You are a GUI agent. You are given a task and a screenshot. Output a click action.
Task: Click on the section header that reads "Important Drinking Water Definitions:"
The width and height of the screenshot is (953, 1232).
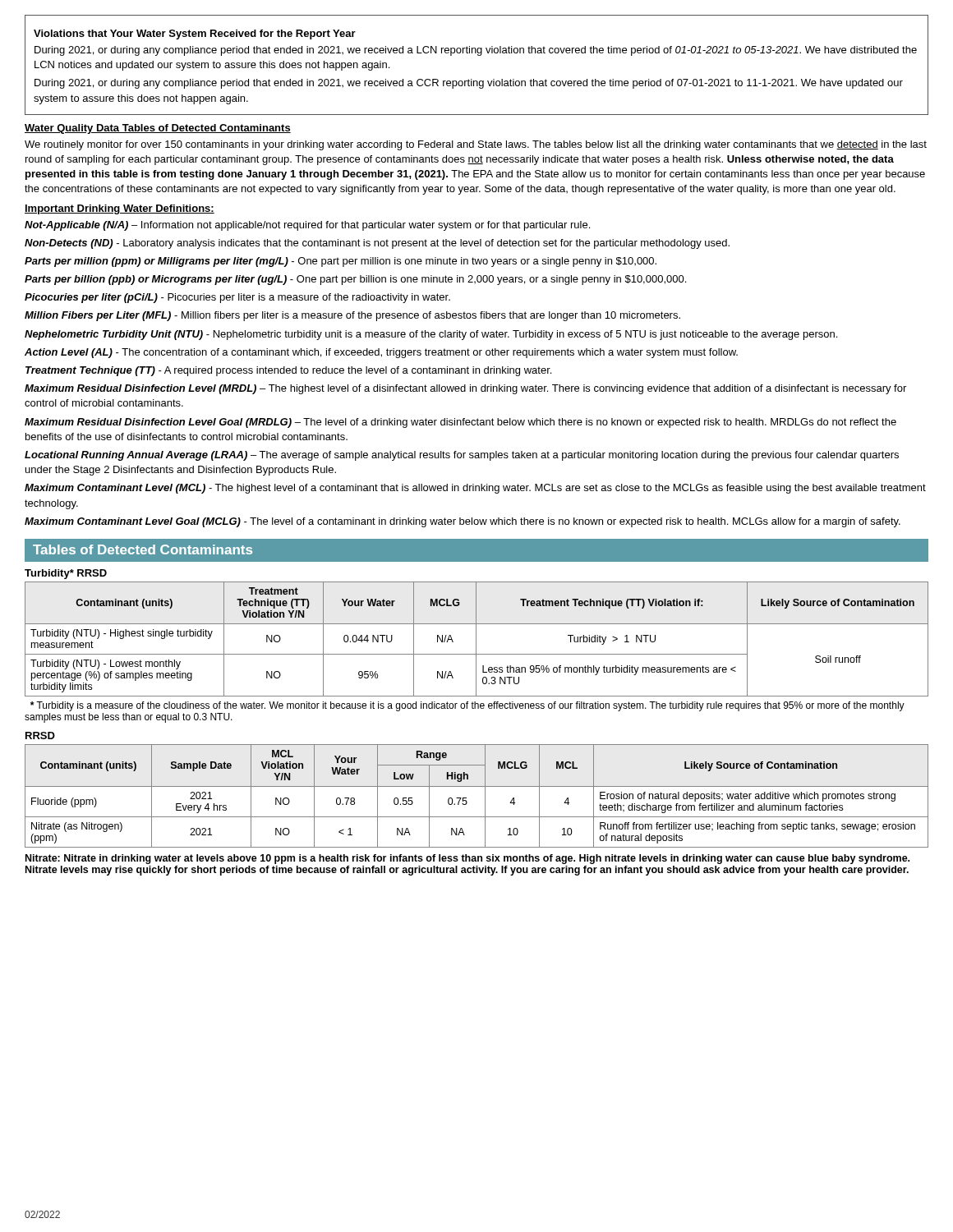[119, 208]
